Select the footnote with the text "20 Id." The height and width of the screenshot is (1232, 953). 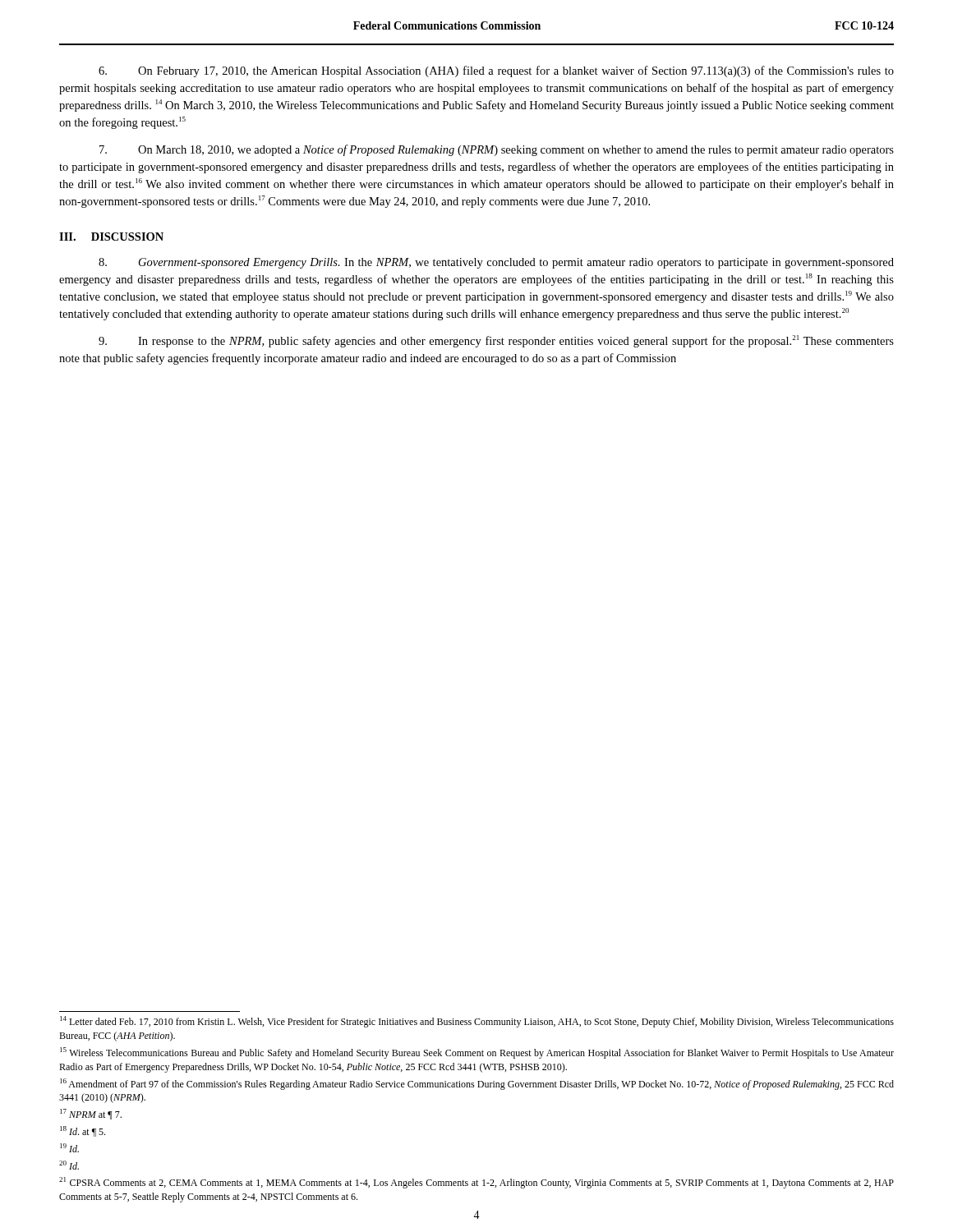coord(69,1166)
